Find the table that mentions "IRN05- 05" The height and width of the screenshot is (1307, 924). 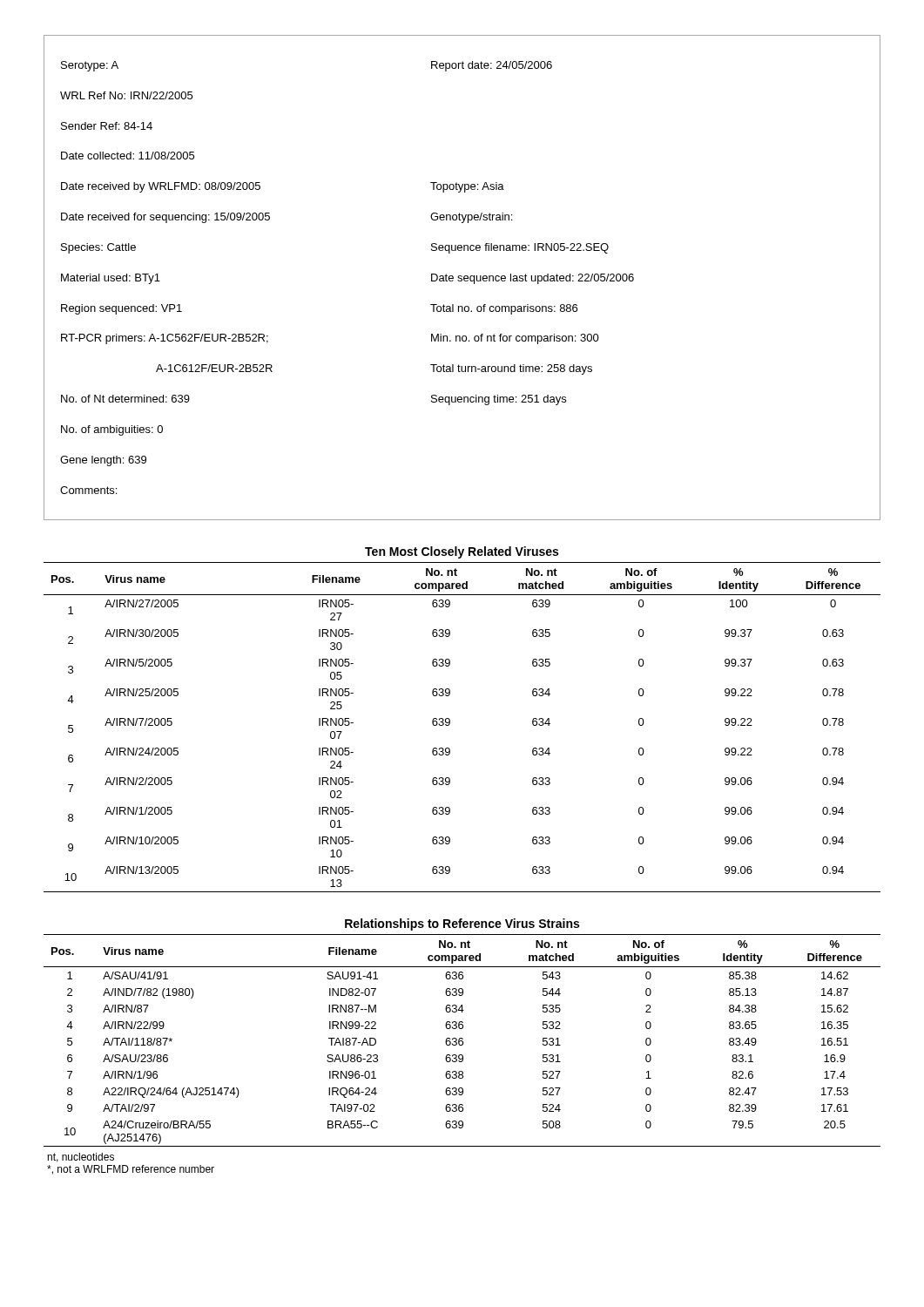462,727
